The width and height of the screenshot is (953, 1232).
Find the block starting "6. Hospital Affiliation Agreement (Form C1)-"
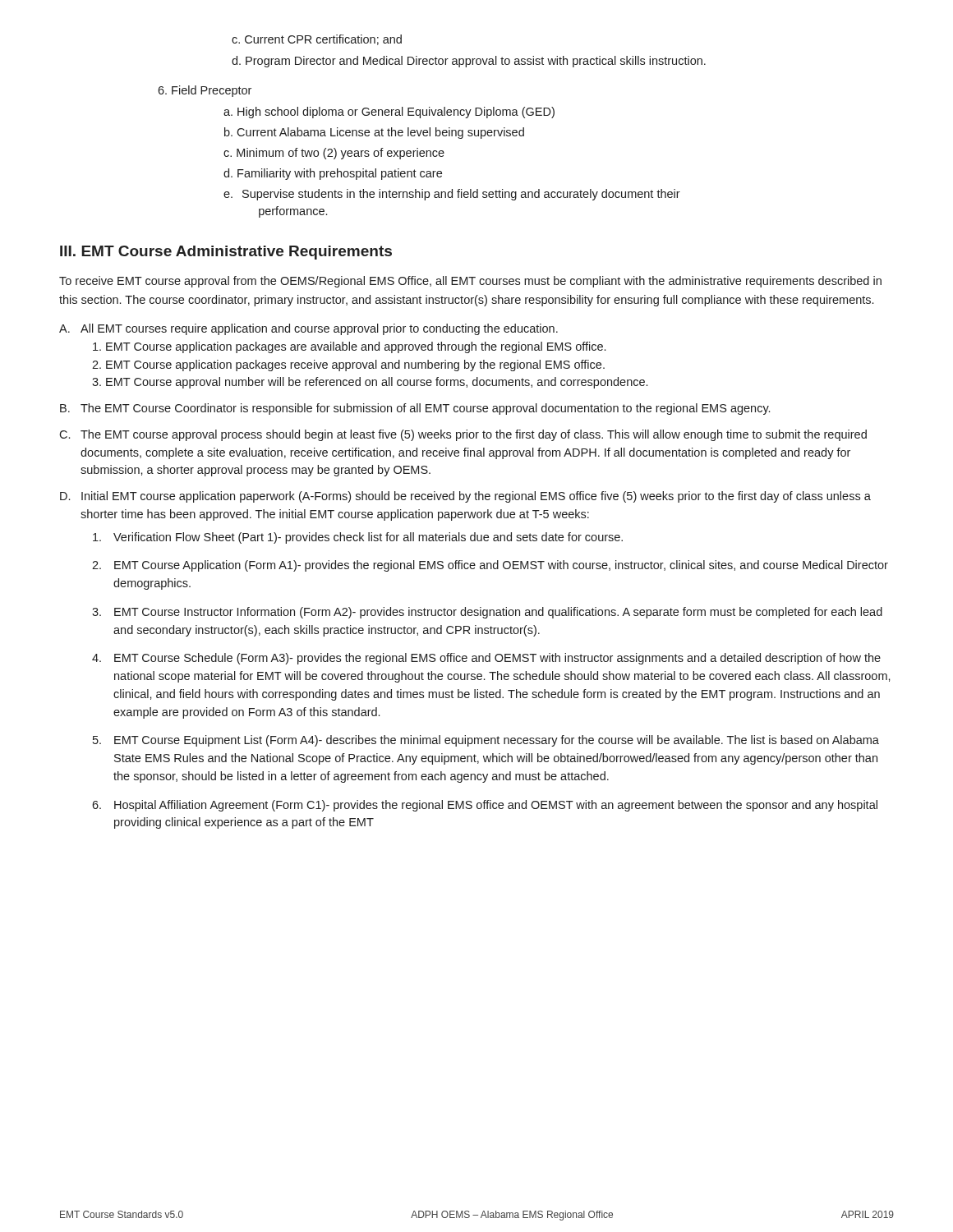(x=493, y=814)
